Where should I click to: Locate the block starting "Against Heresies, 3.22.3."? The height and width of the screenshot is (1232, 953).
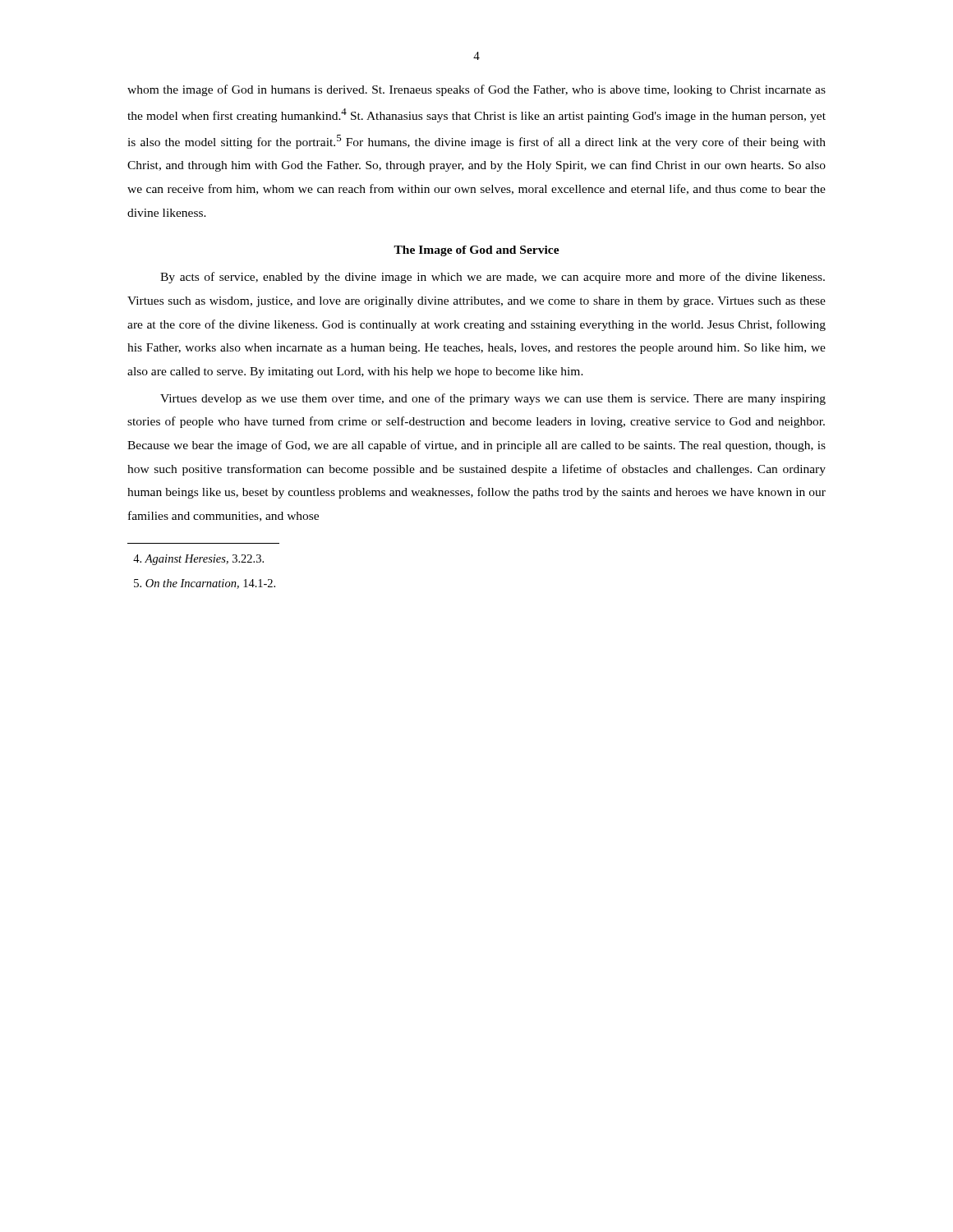tap(196, 558)
